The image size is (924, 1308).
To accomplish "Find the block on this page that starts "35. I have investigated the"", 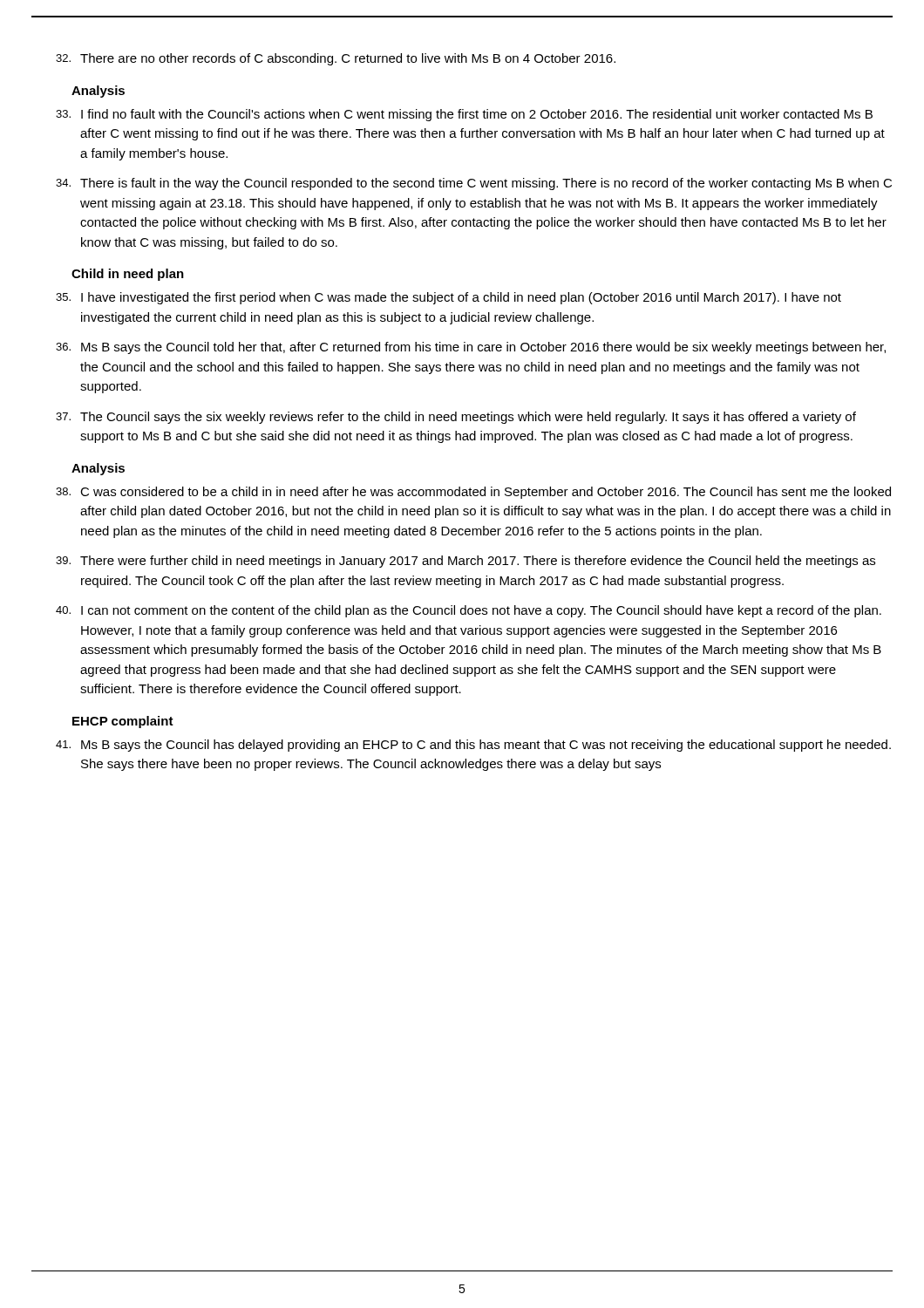I will [462, 307].
